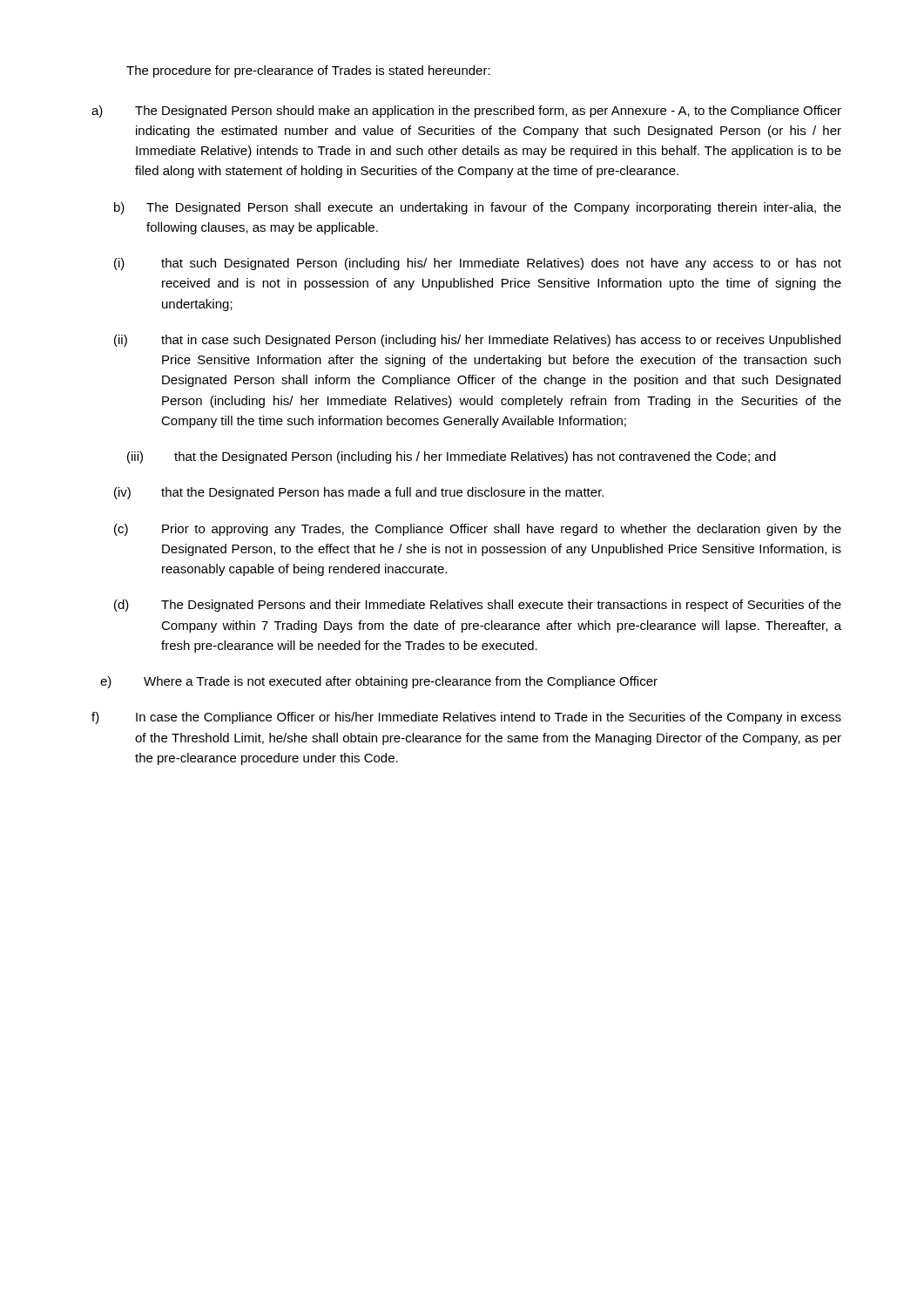
Task: Point to the region starting "(c) Prior to approving any"
Action: pos(477,548)
